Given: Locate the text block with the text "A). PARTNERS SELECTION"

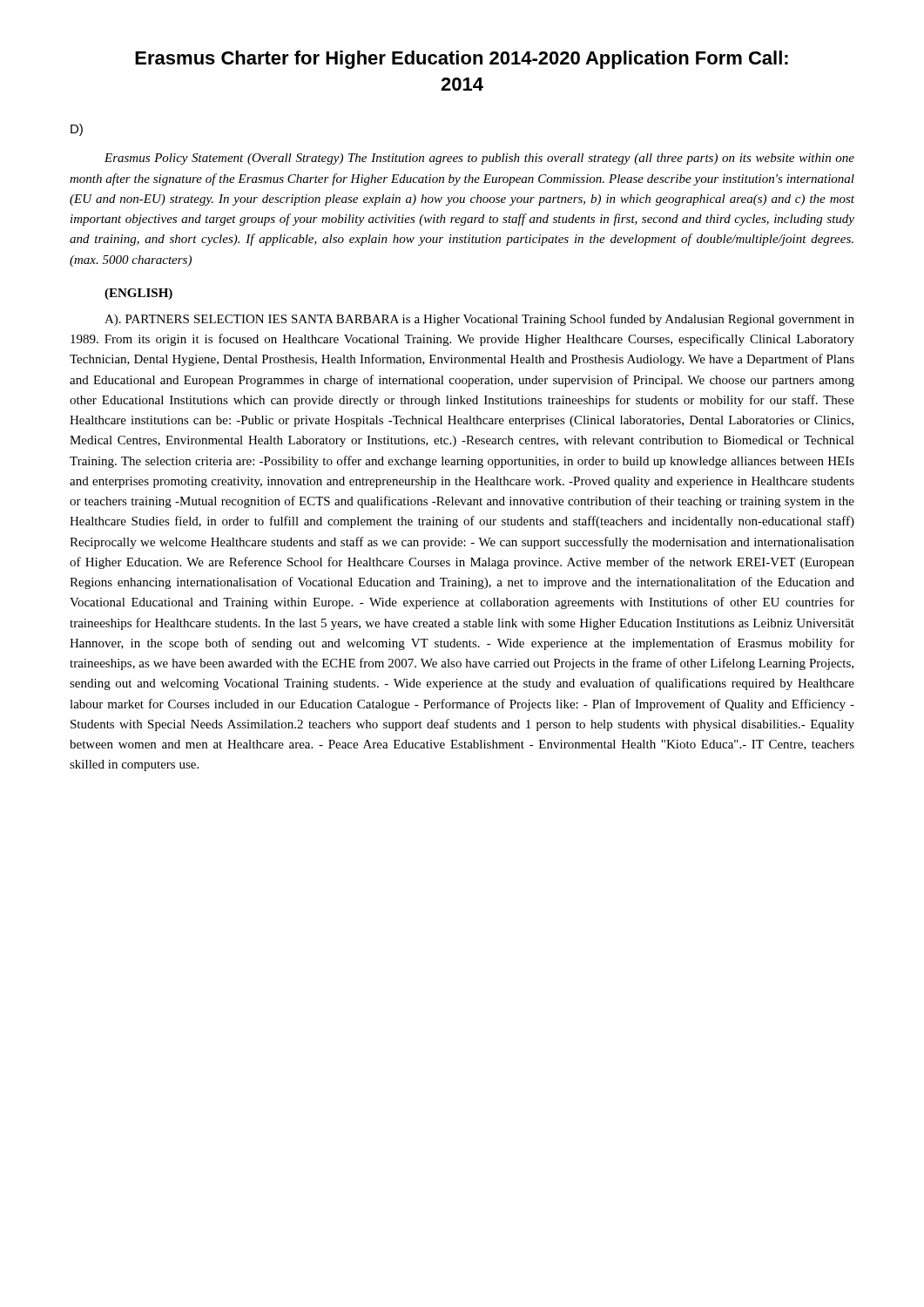Looking at the screenshot, I should (x=462, y=542).
